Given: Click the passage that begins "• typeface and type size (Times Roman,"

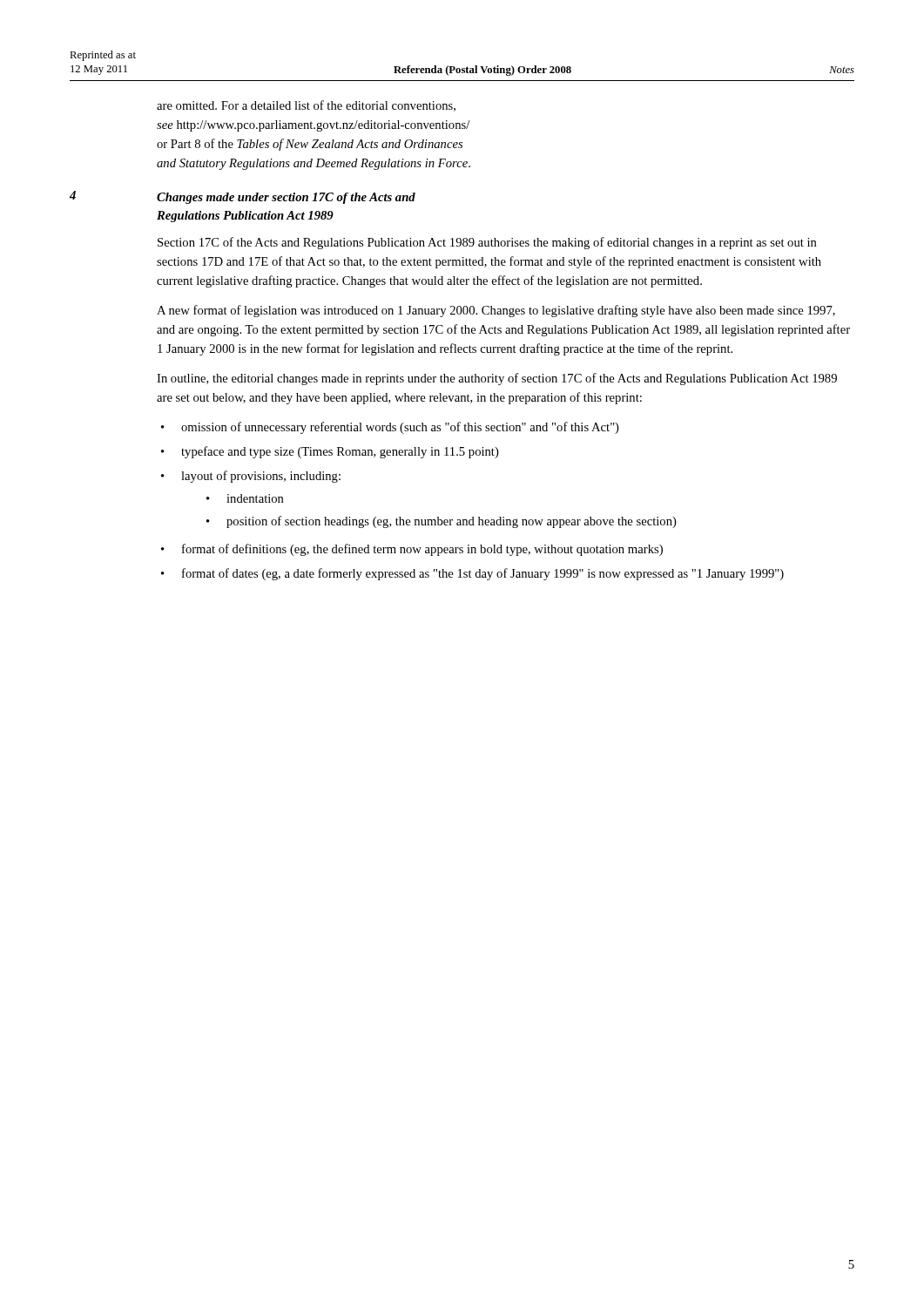Looking at the screenshot, I should point(506,451).
